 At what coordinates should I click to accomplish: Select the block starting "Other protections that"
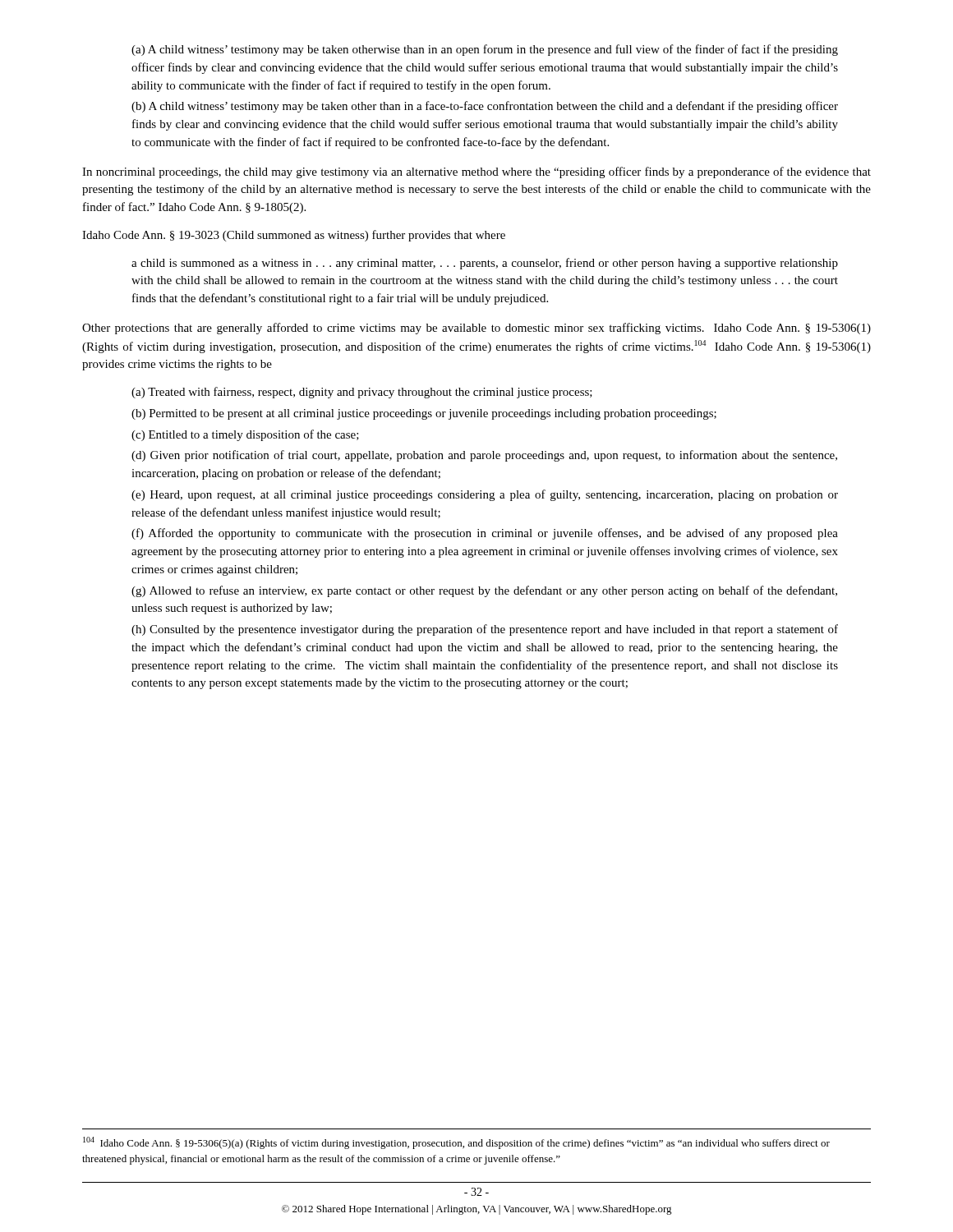(476, 346)
